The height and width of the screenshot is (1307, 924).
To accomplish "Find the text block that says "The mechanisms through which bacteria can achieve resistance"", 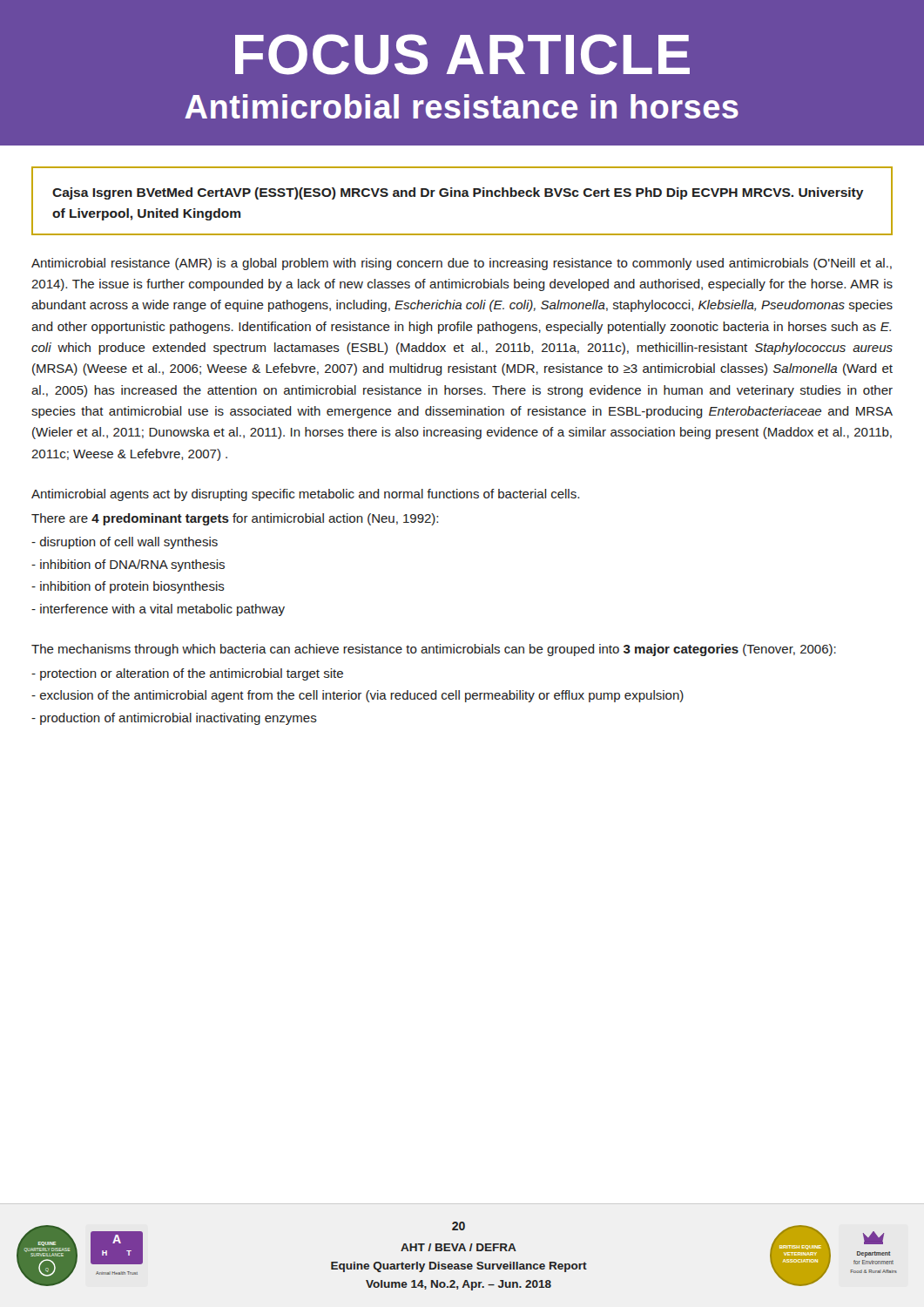I will (434, 649).
